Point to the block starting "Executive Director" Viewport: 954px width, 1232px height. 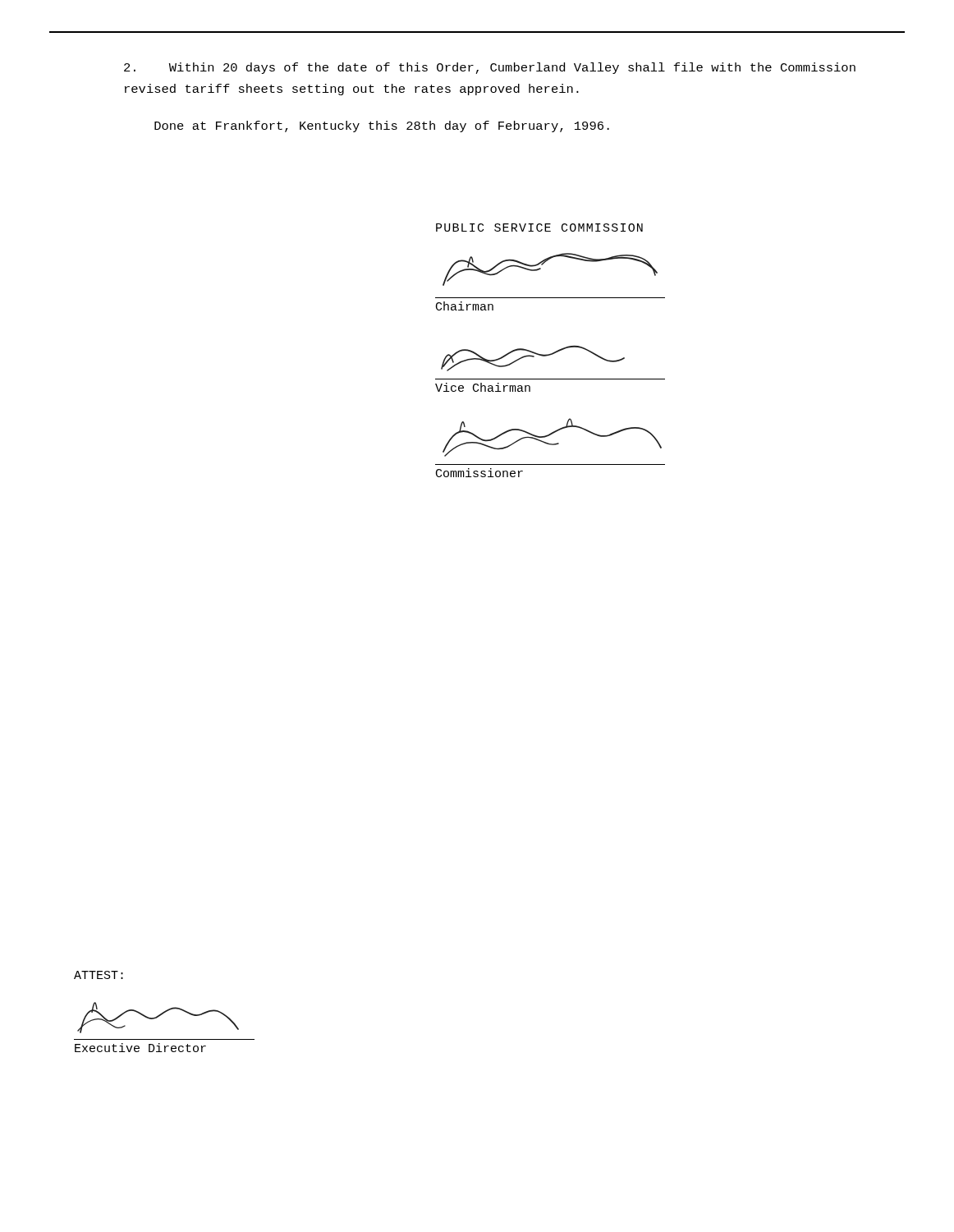point(140,1049)
